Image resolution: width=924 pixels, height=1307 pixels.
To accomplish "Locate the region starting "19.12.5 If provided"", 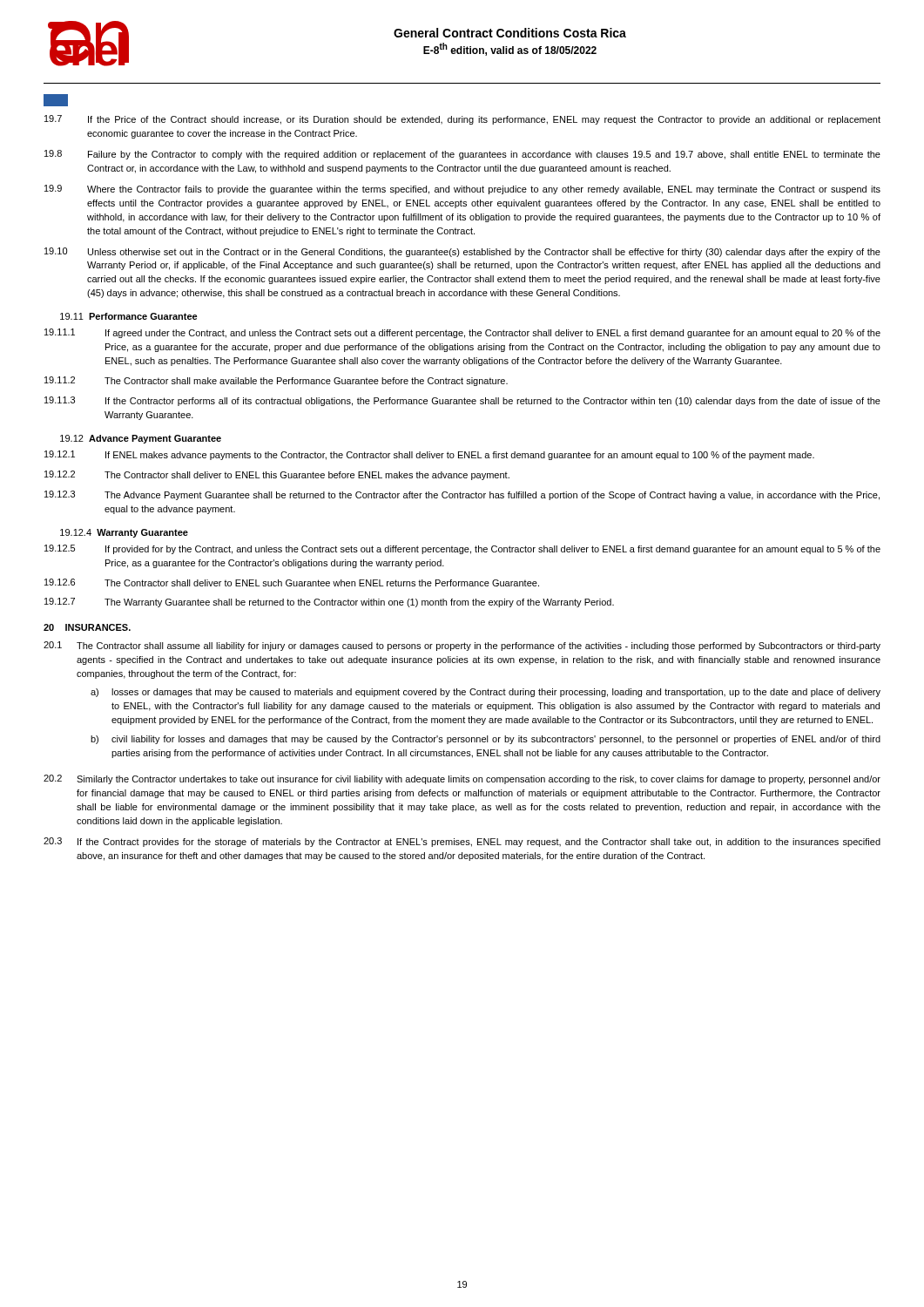I will point(462,556).
